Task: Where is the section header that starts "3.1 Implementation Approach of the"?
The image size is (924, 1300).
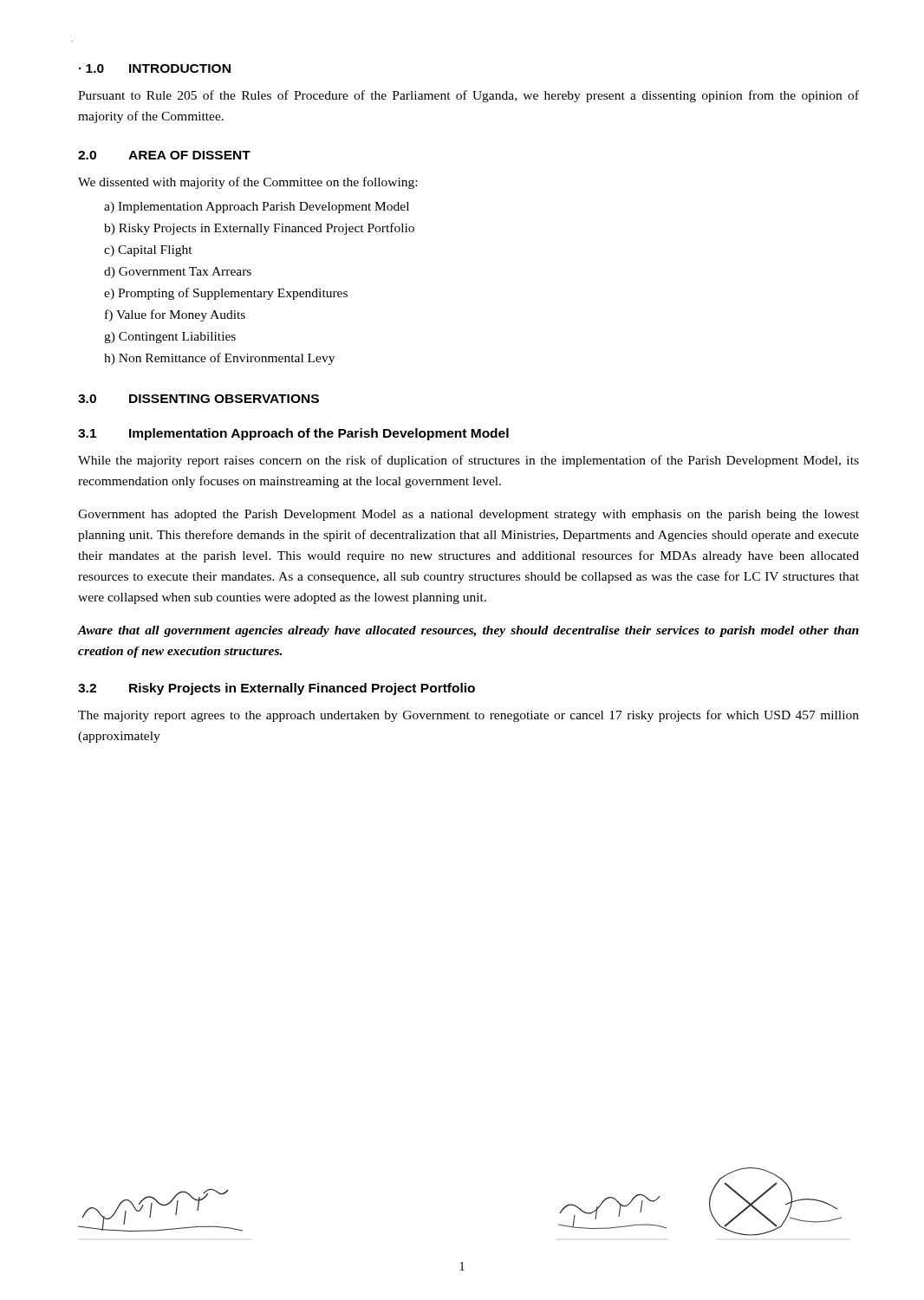Action: (294, 433)
